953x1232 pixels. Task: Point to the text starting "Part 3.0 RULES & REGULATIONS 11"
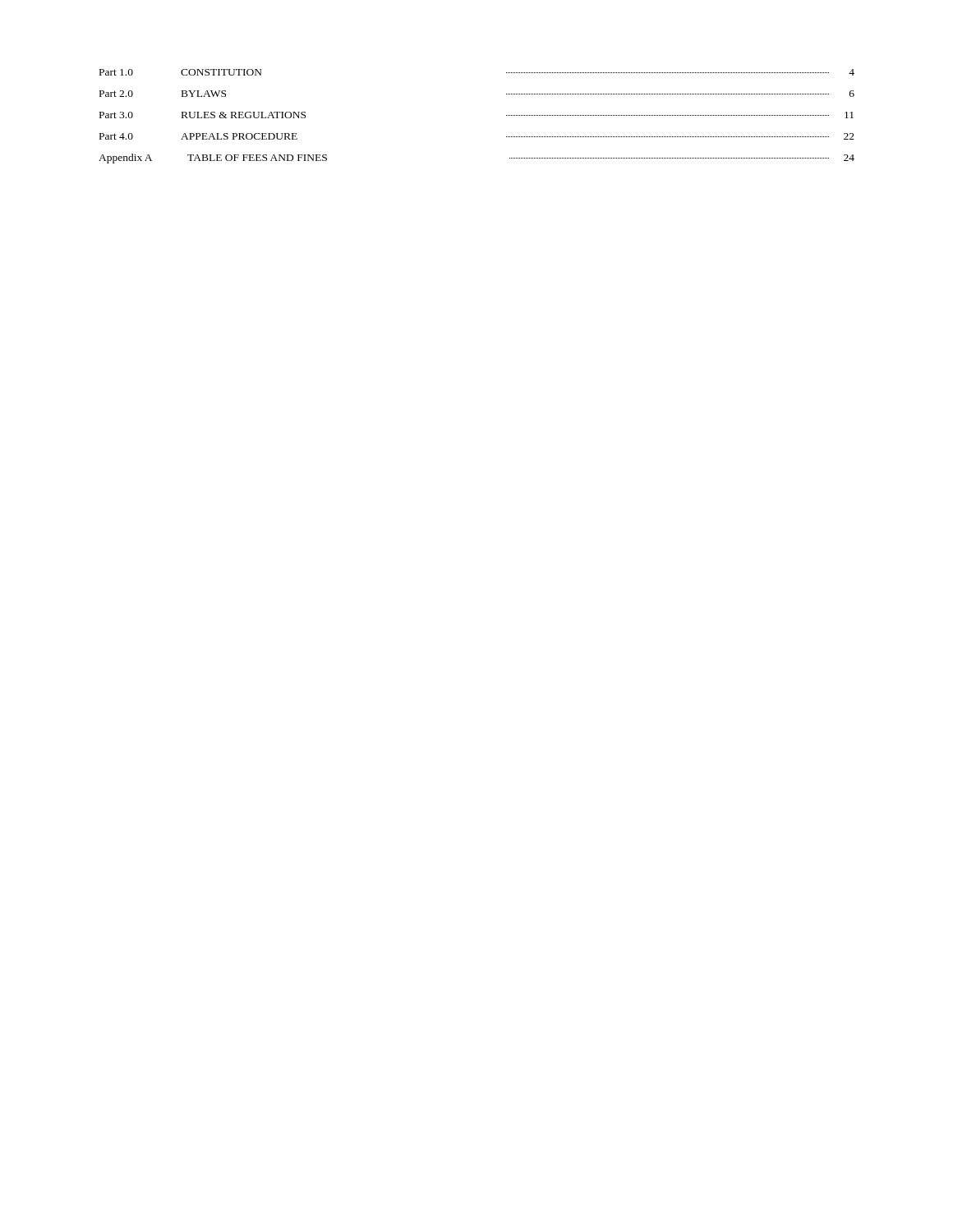click(113, 115)
